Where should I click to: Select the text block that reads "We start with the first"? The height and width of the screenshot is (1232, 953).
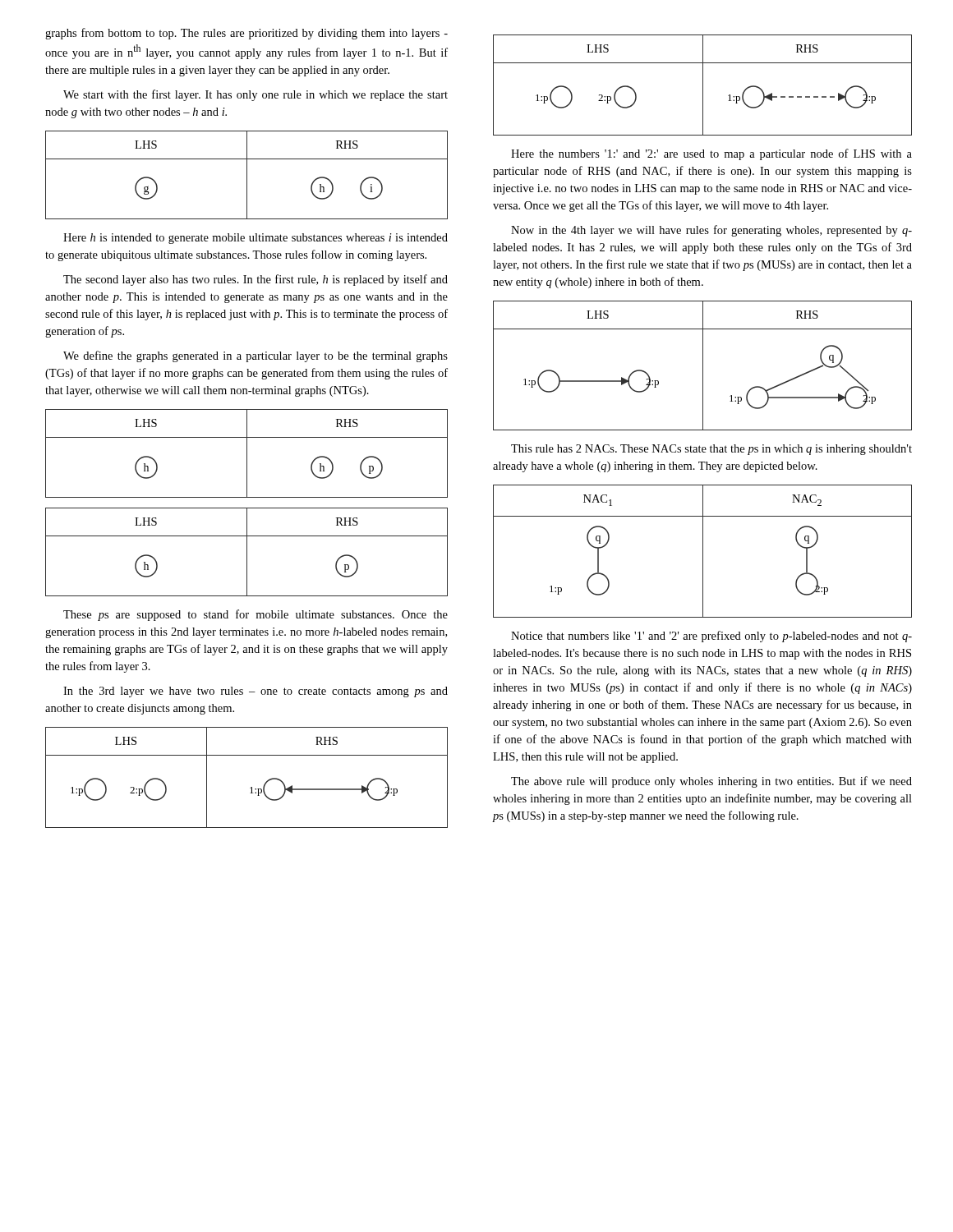click(x=246, y=103)
